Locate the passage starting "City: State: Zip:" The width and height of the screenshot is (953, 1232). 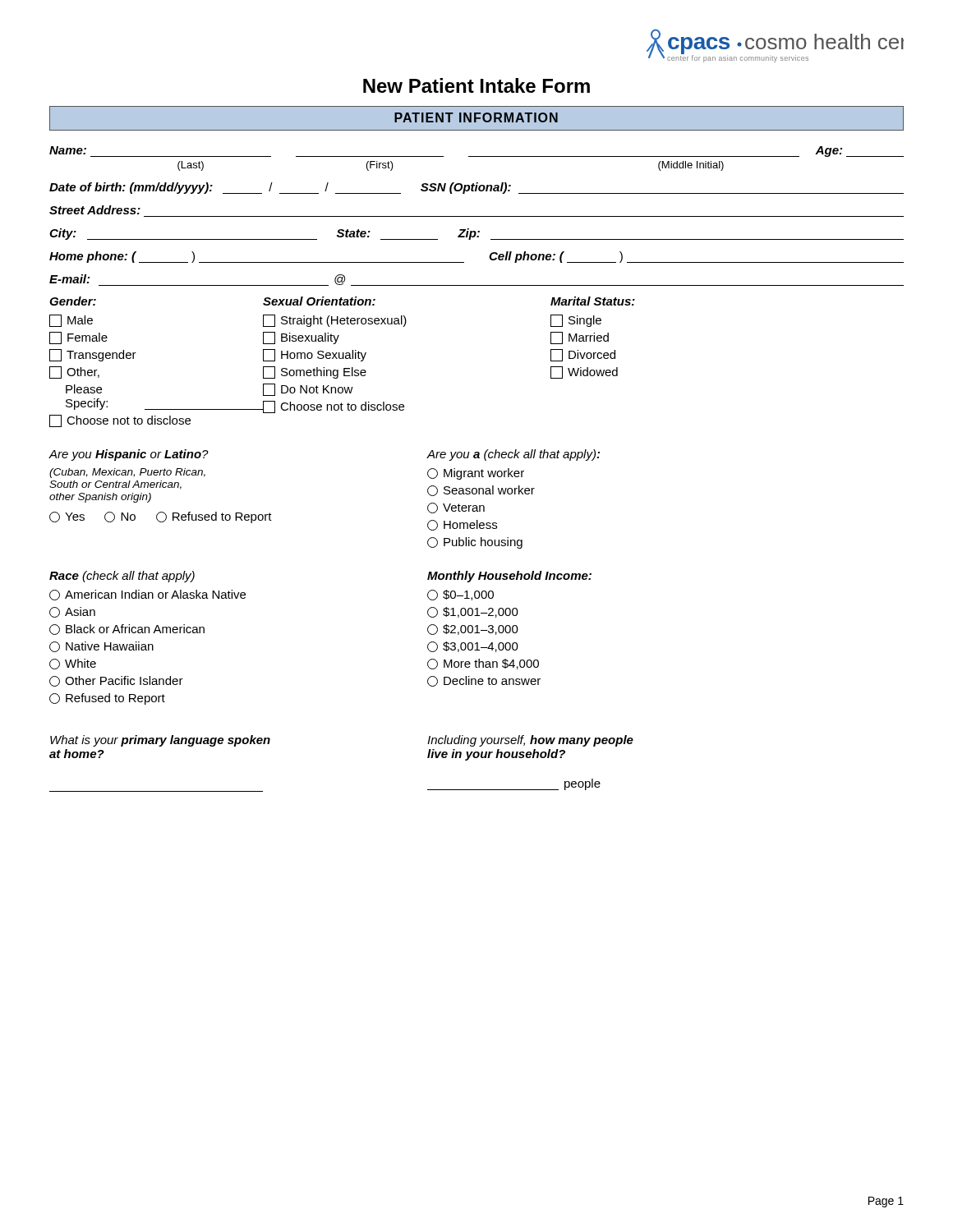coord(476,232)
